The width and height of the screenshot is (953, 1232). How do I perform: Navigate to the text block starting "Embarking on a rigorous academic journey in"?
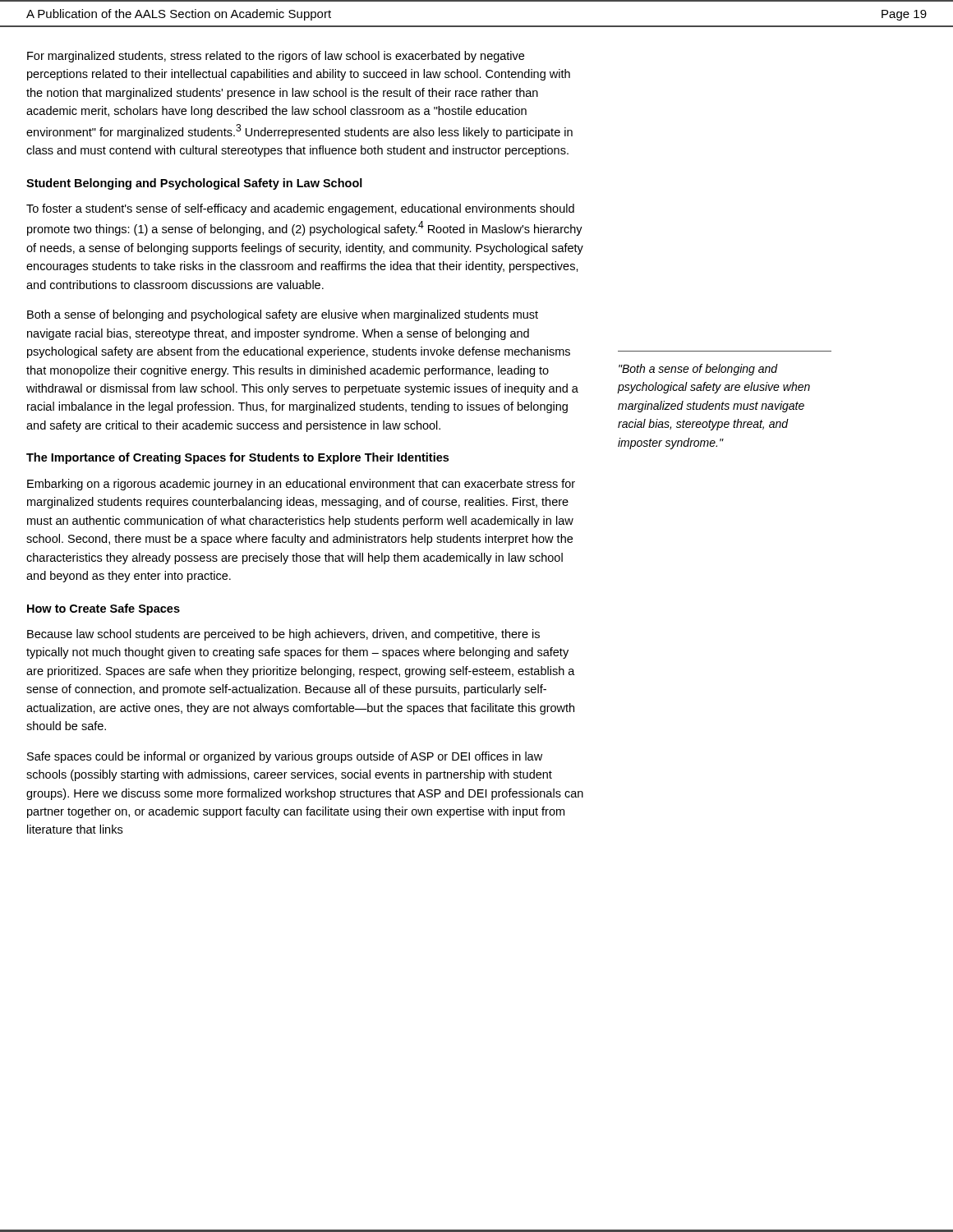[x=301, y=530]
